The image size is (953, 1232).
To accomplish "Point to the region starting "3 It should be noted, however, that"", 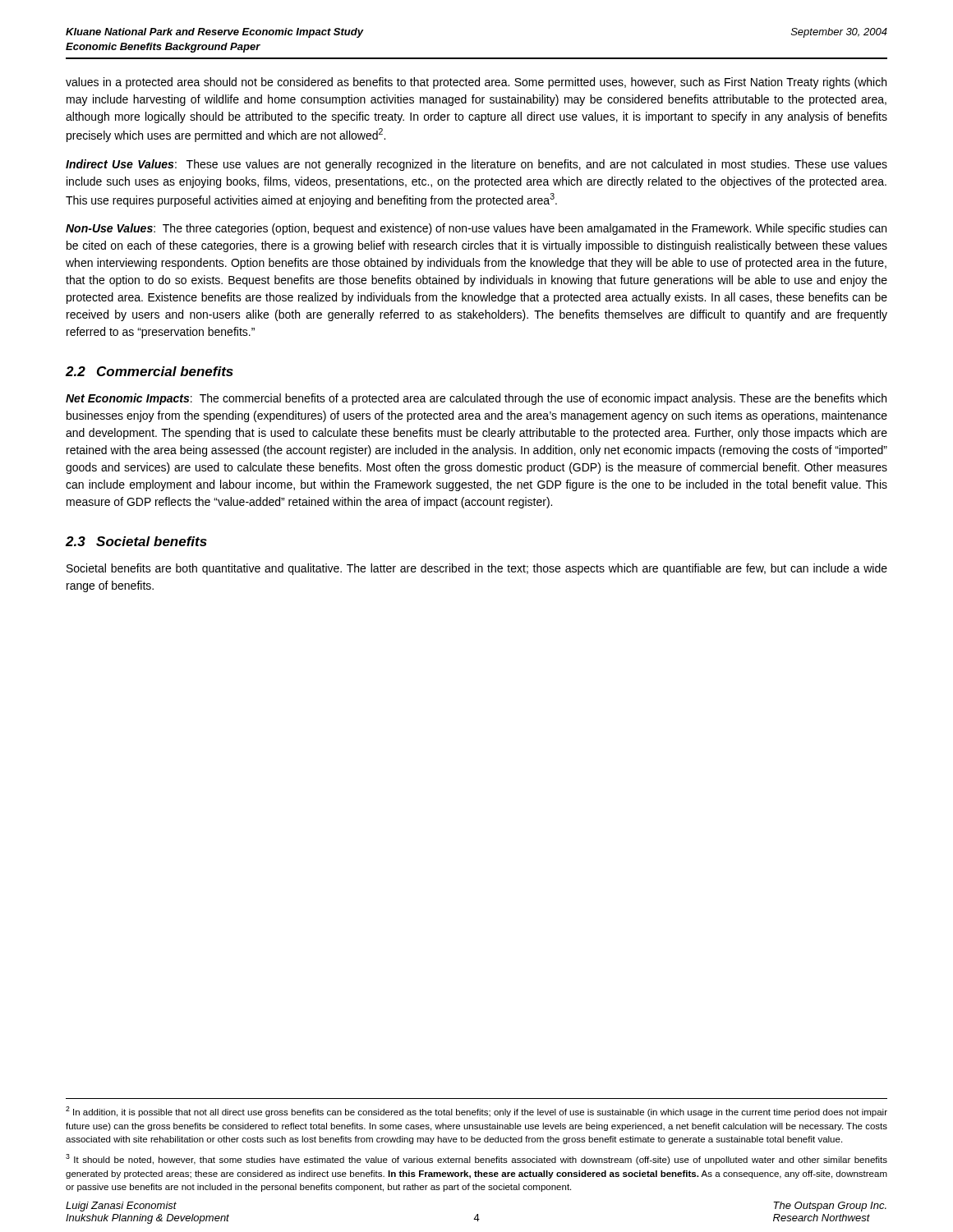I will (476, 1173).
